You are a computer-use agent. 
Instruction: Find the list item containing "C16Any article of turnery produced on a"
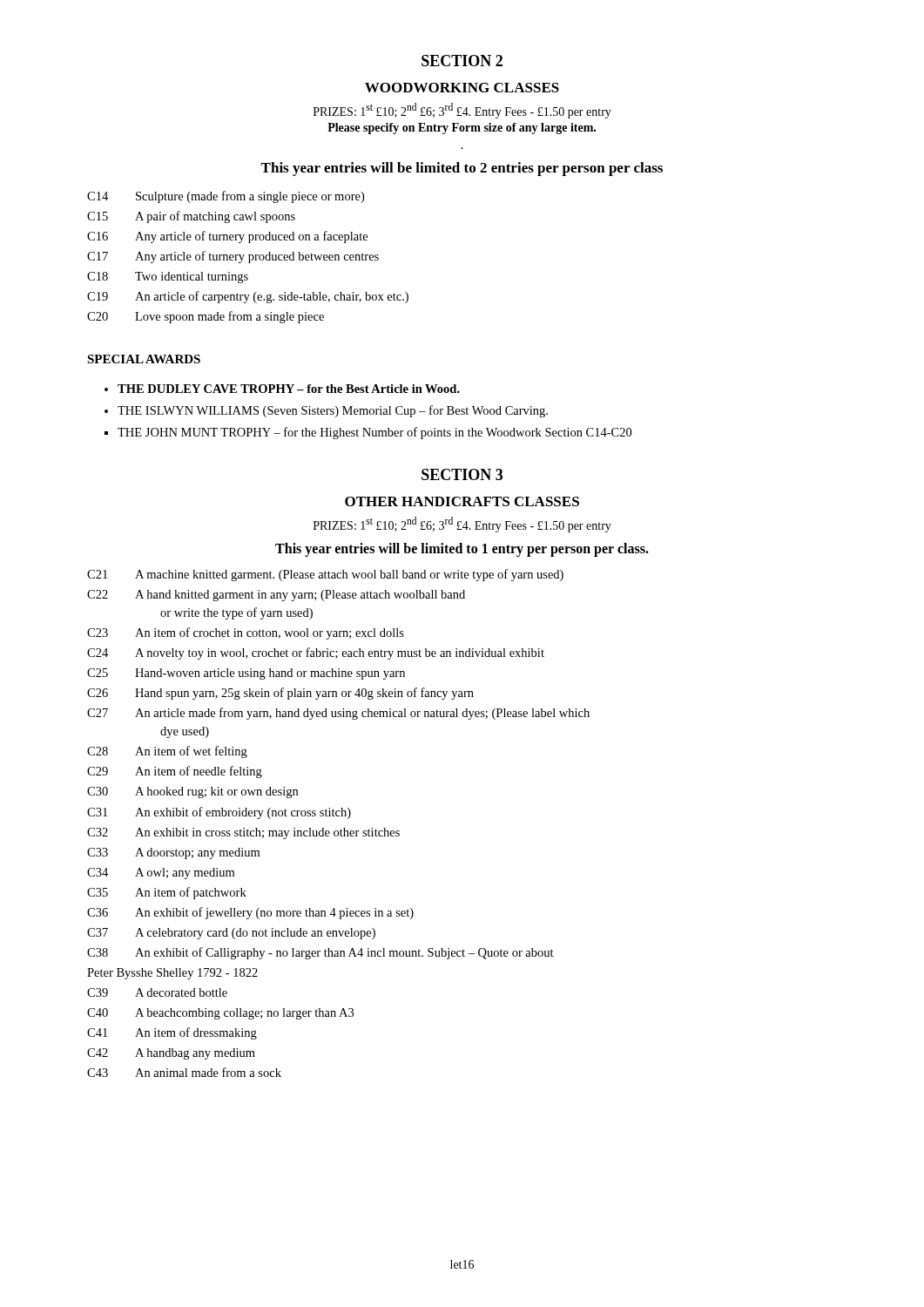pyautogui.click(x=227, y=237)
